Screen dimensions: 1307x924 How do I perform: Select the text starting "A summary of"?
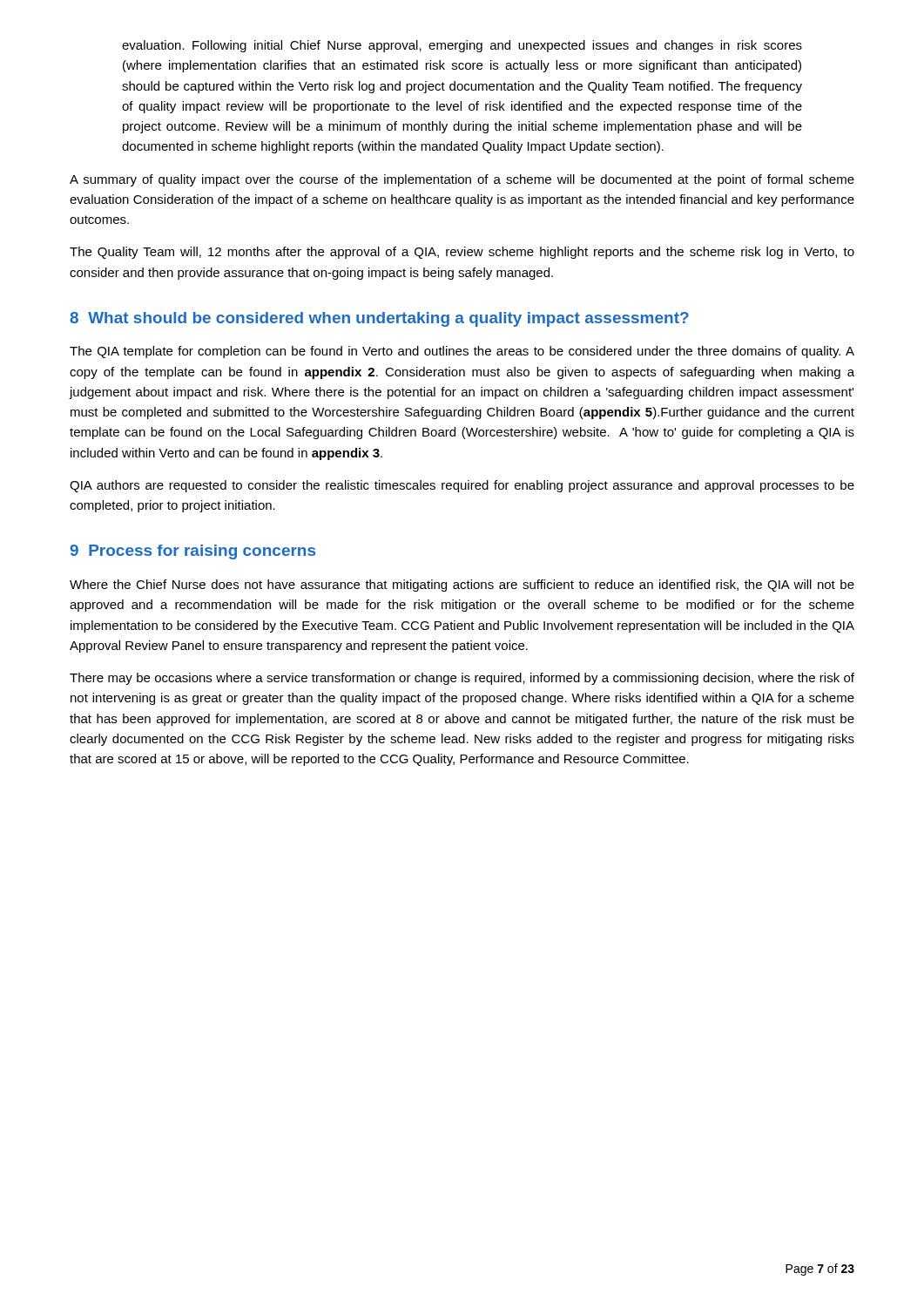tap(462, 199)
